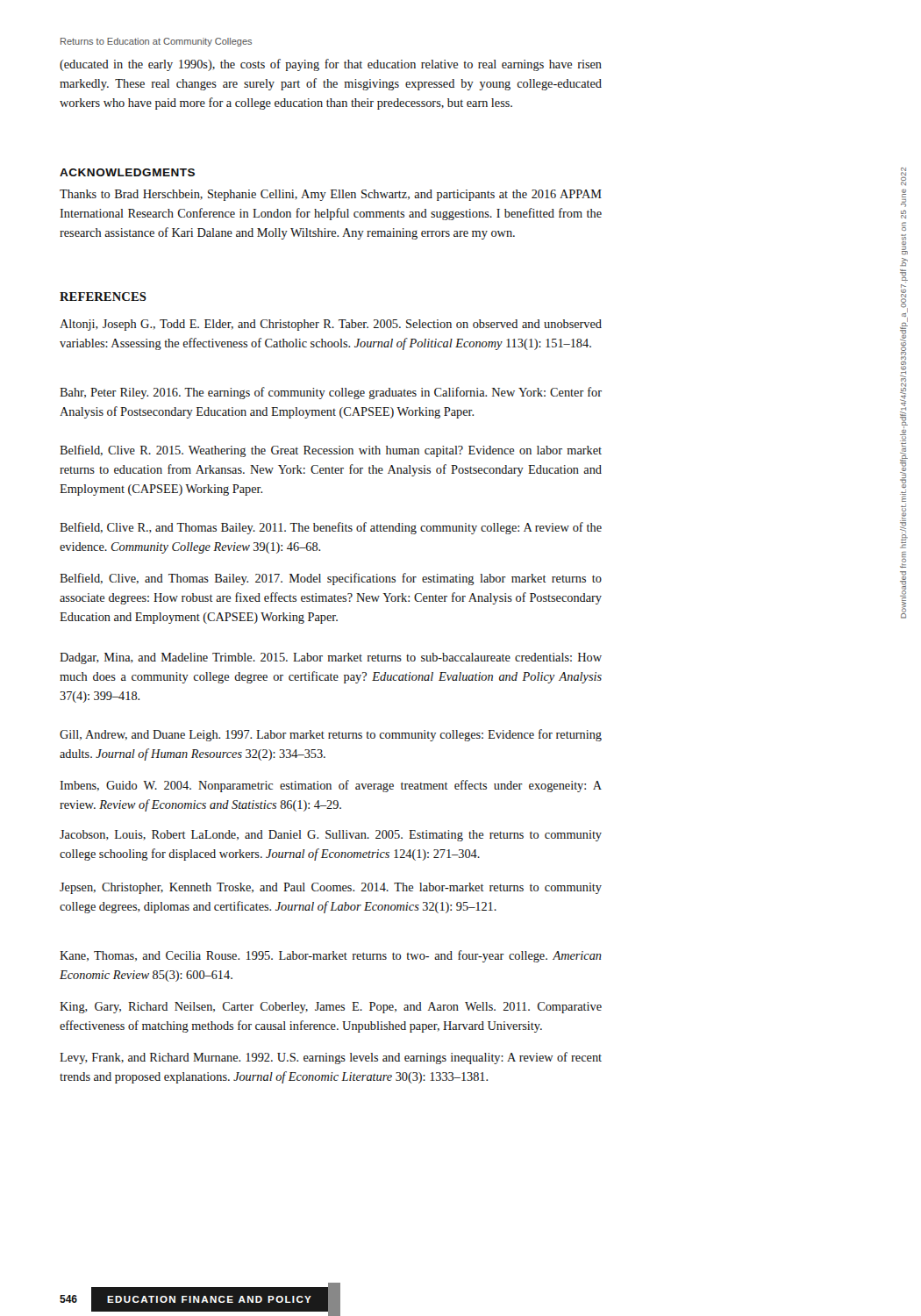Find the text block containing "King, Gary, Richard Neilsen, Carter"

[331, 1016]
